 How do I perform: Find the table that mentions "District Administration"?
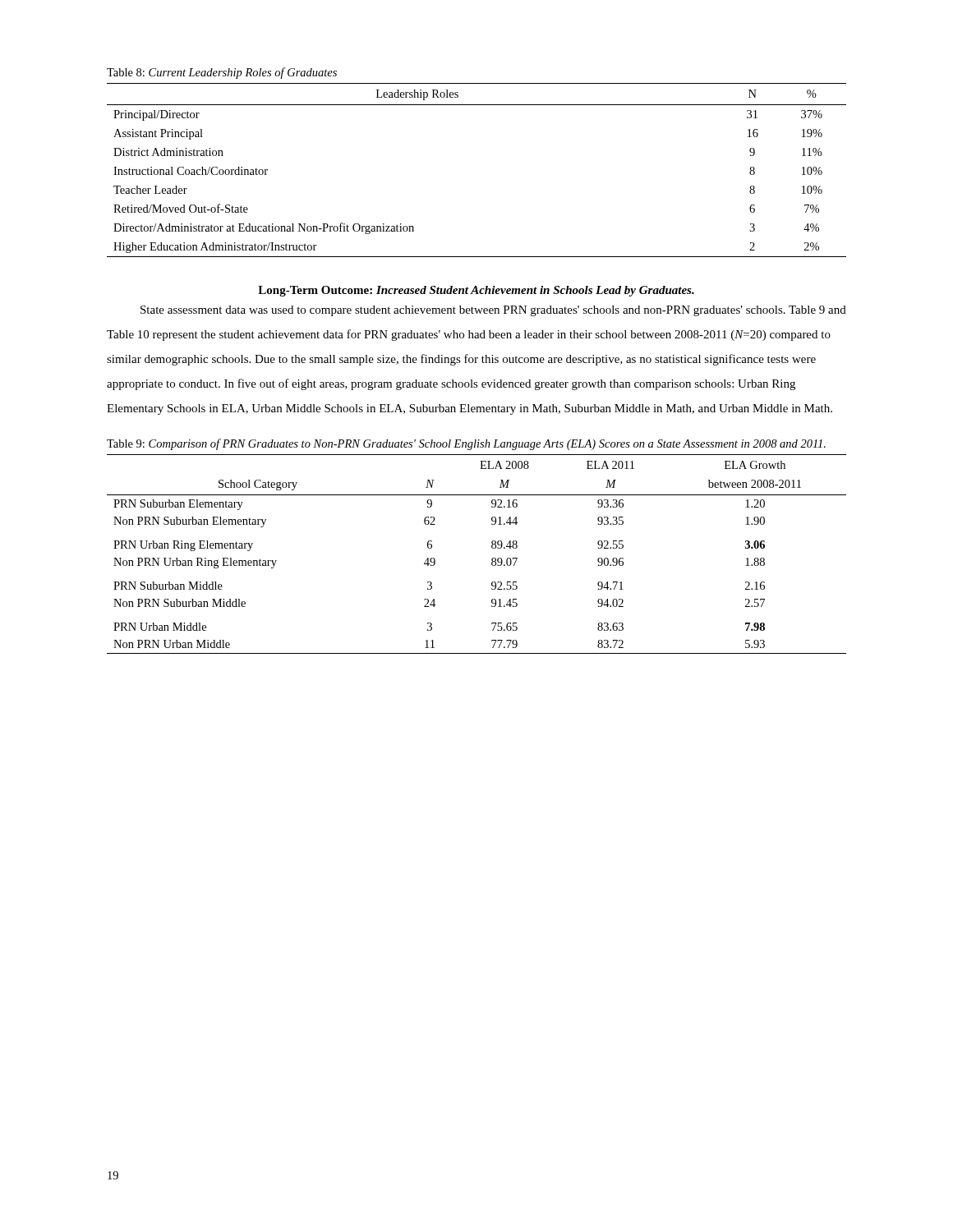click(x=476, y=170)
